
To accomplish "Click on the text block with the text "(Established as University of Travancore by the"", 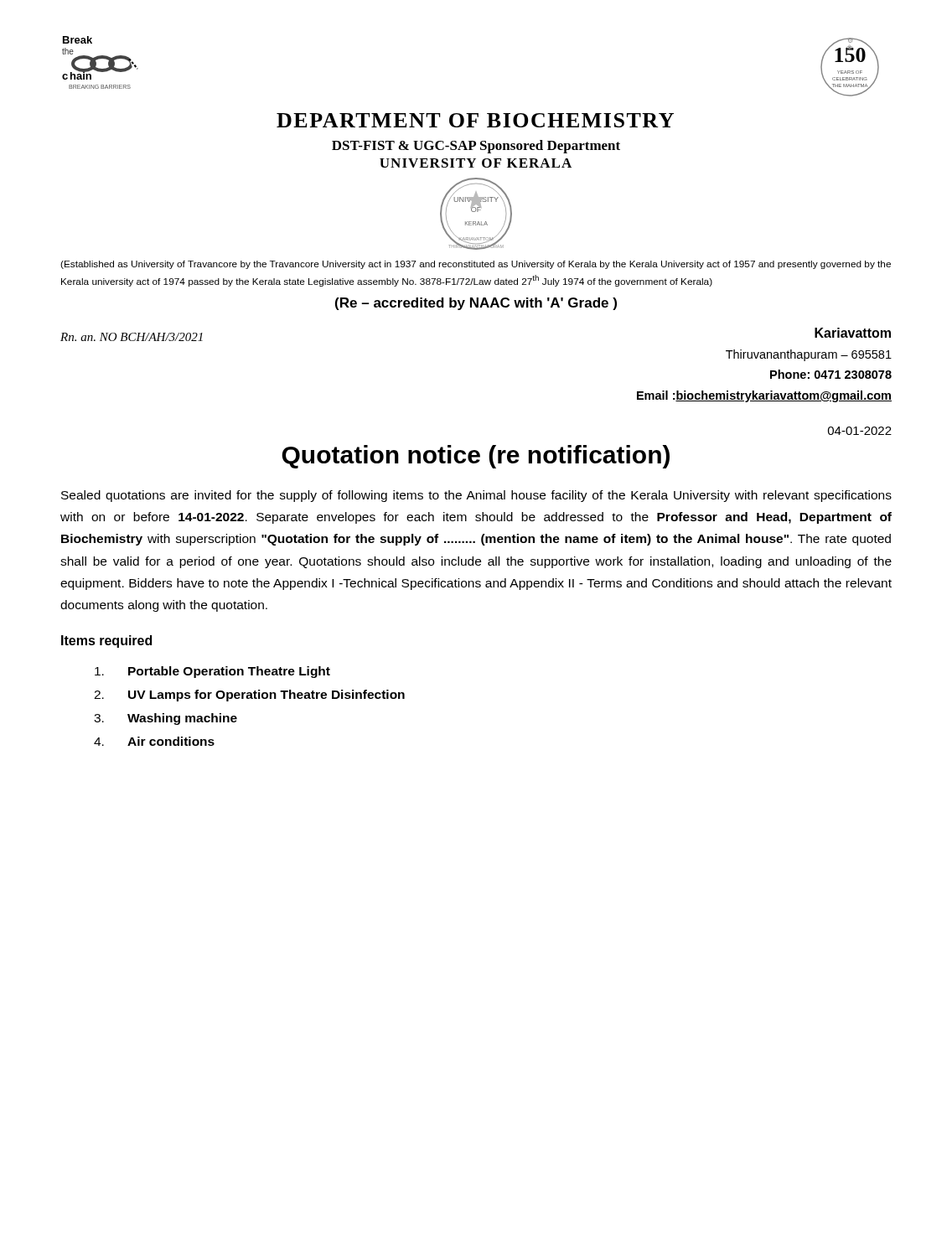I will 476,273.
